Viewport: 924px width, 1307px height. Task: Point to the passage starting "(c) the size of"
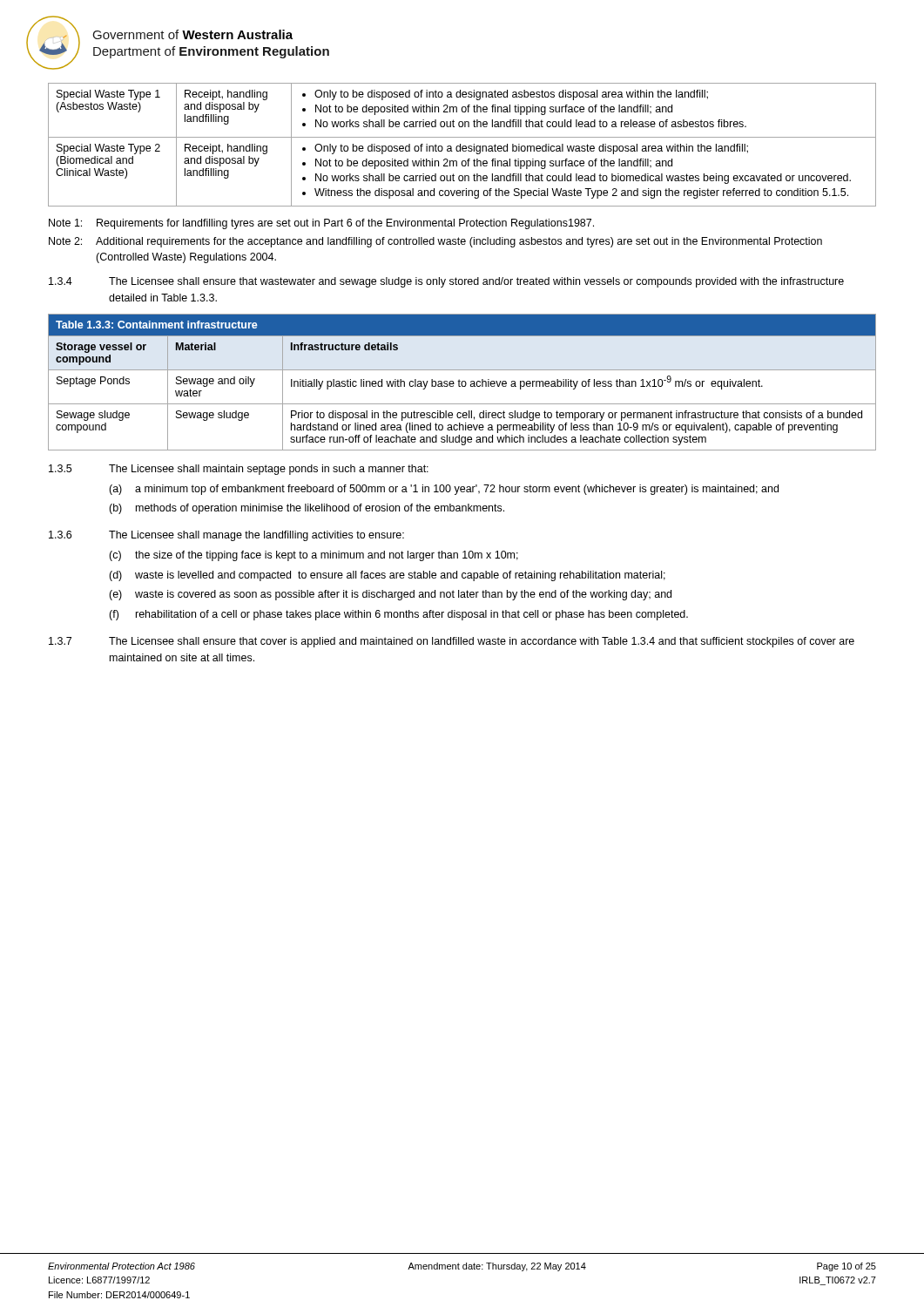314,555
